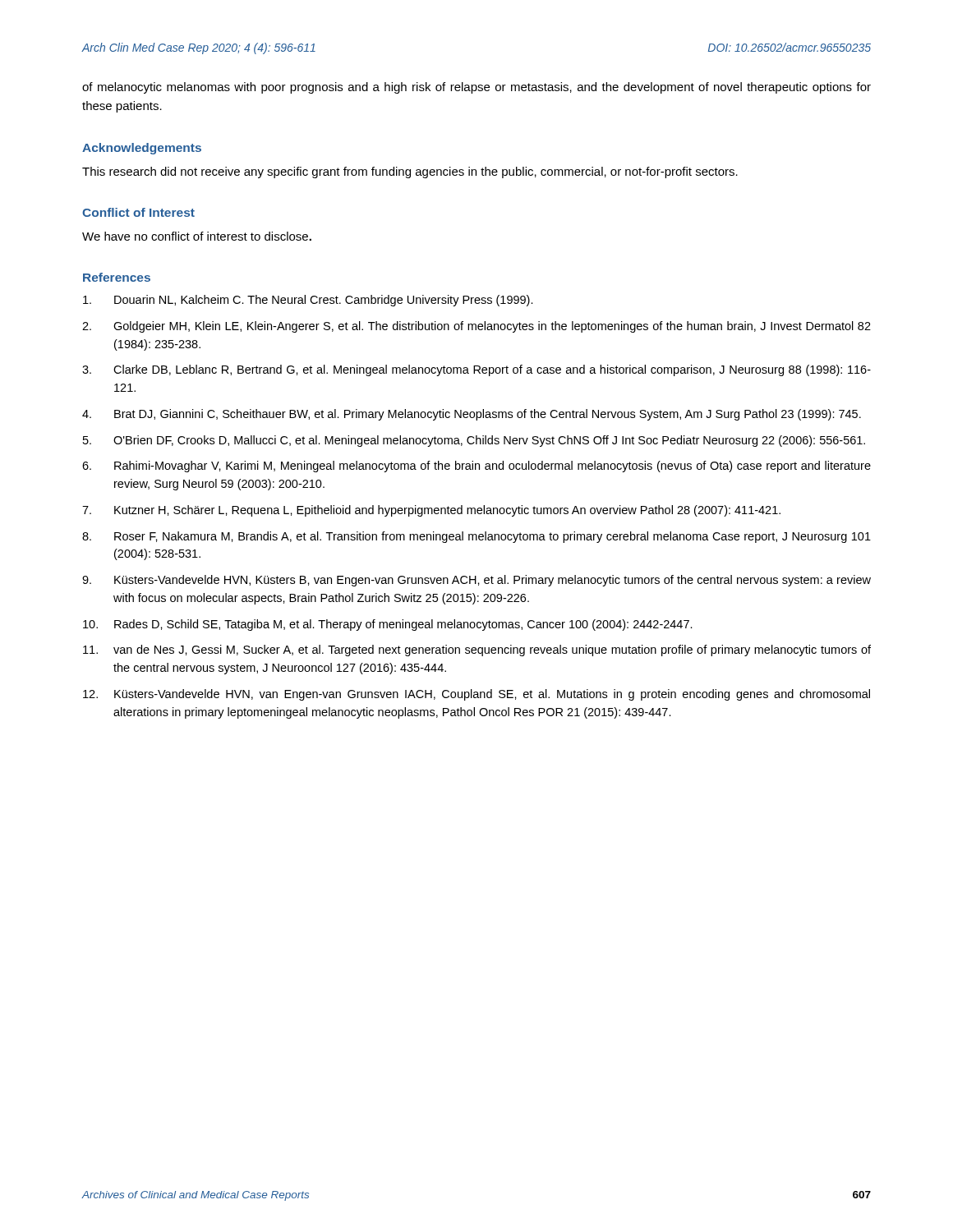Point to the block beginning "2. Goldgeier MH, Klein LE,"
Image resolution: width=953 pixels, height=1232 pixels.
(x=476, y=335)
